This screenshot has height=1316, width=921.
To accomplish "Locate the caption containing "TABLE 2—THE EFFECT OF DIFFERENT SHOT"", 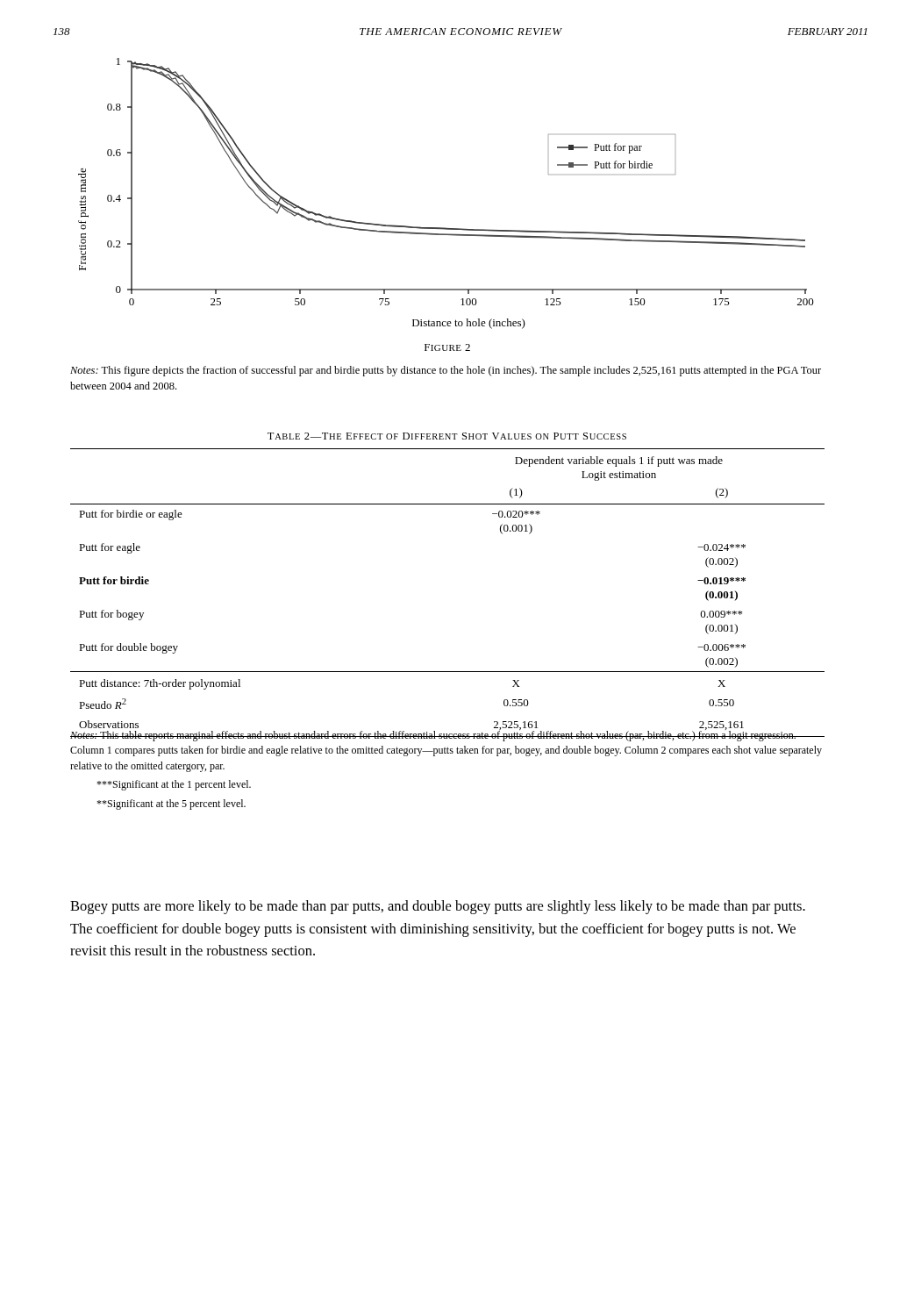I will (x=447, y=436).
